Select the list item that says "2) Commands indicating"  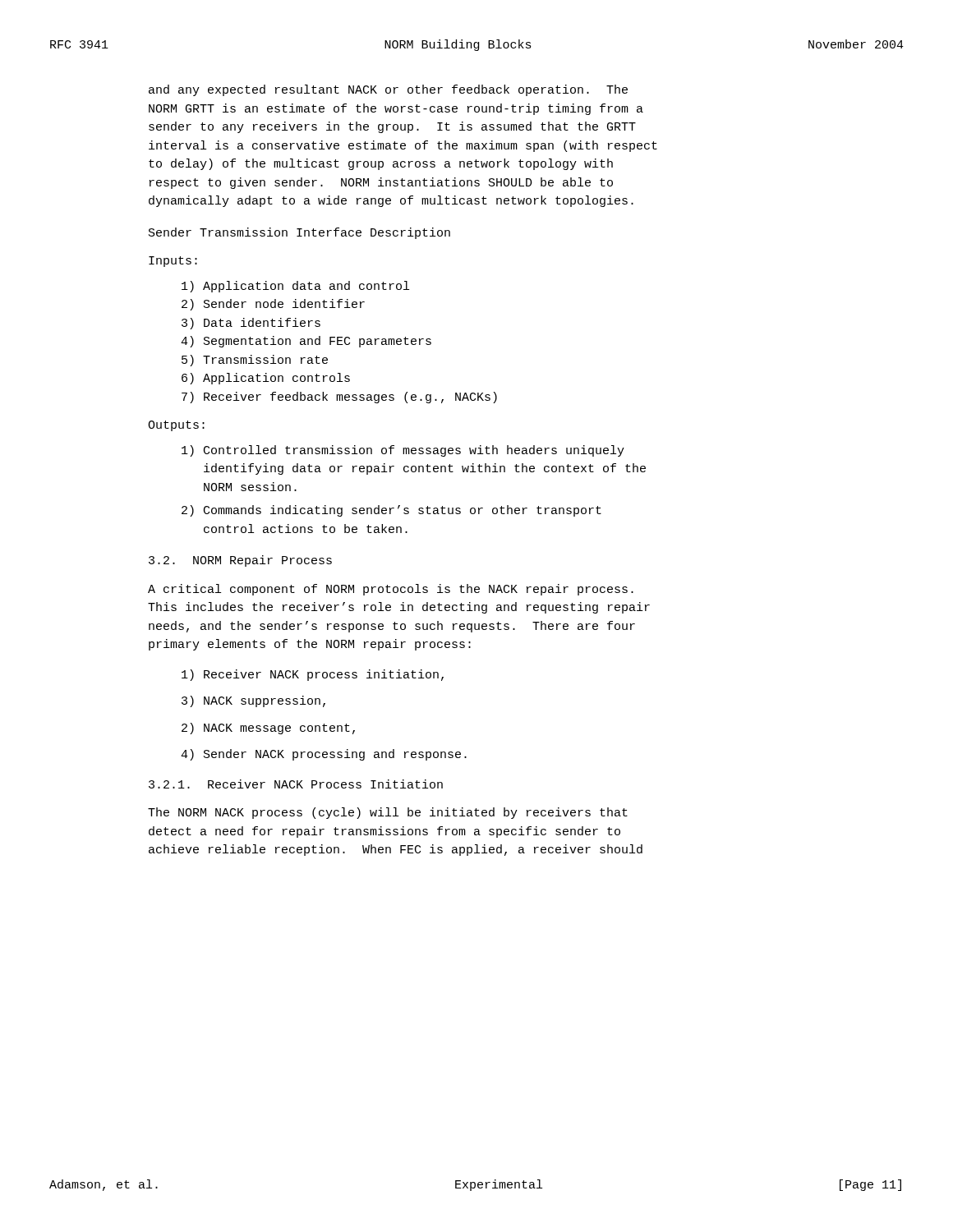point(392,521)
